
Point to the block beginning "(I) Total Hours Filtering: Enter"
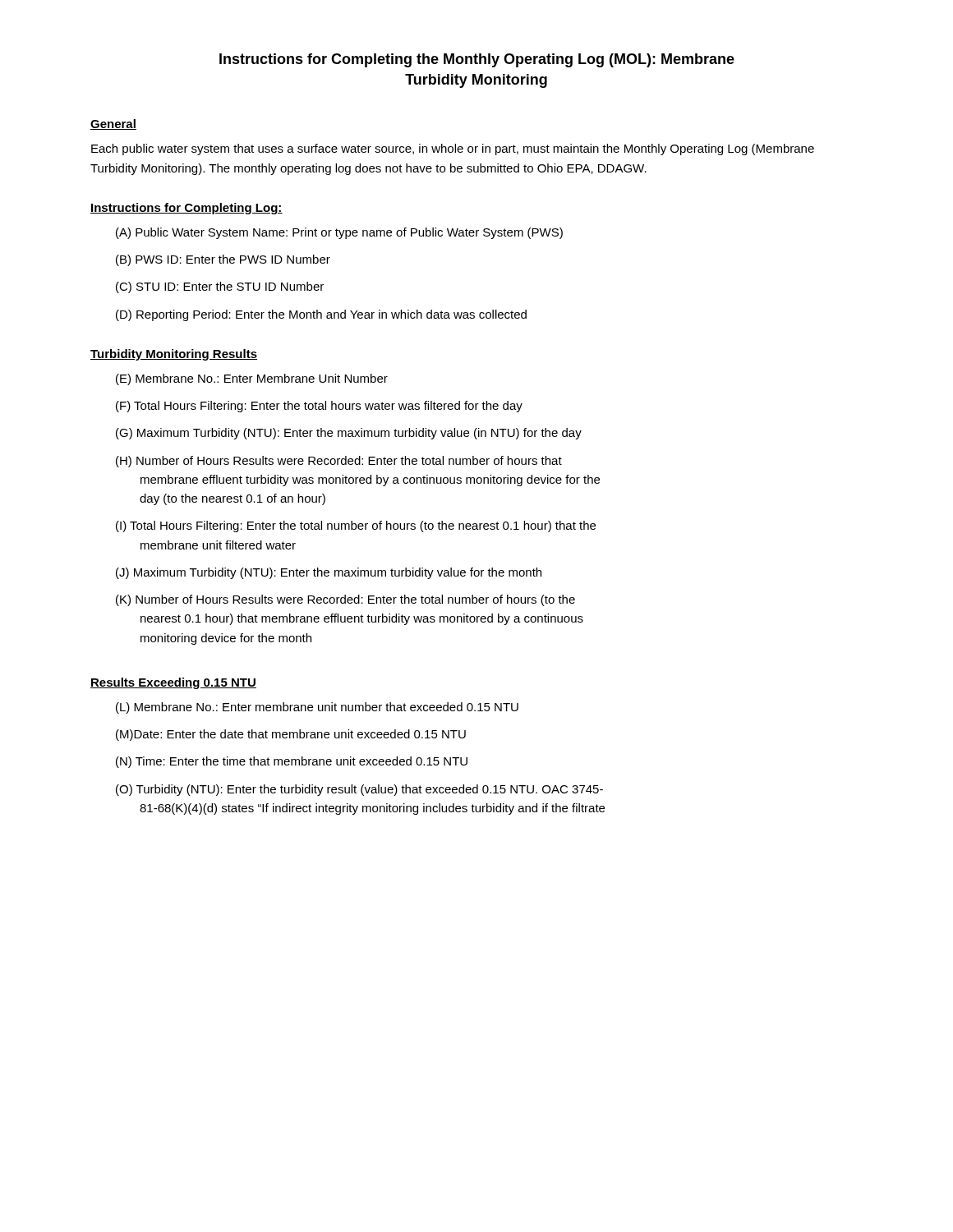[x=356, y=536]
